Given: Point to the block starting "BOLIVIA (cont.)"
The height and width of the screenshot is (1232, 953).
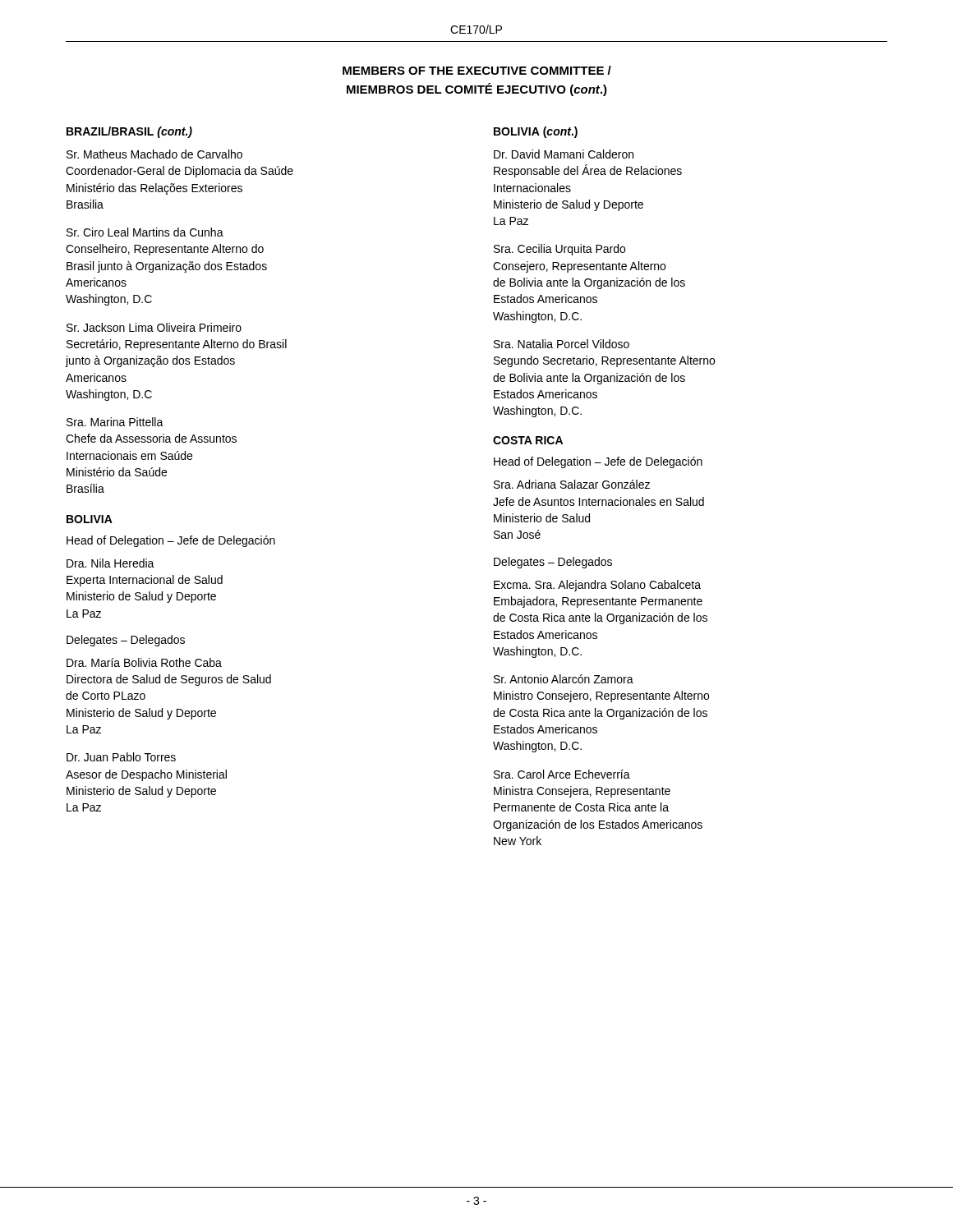Looking at the screenshot, I should click(x=535, y=131).
